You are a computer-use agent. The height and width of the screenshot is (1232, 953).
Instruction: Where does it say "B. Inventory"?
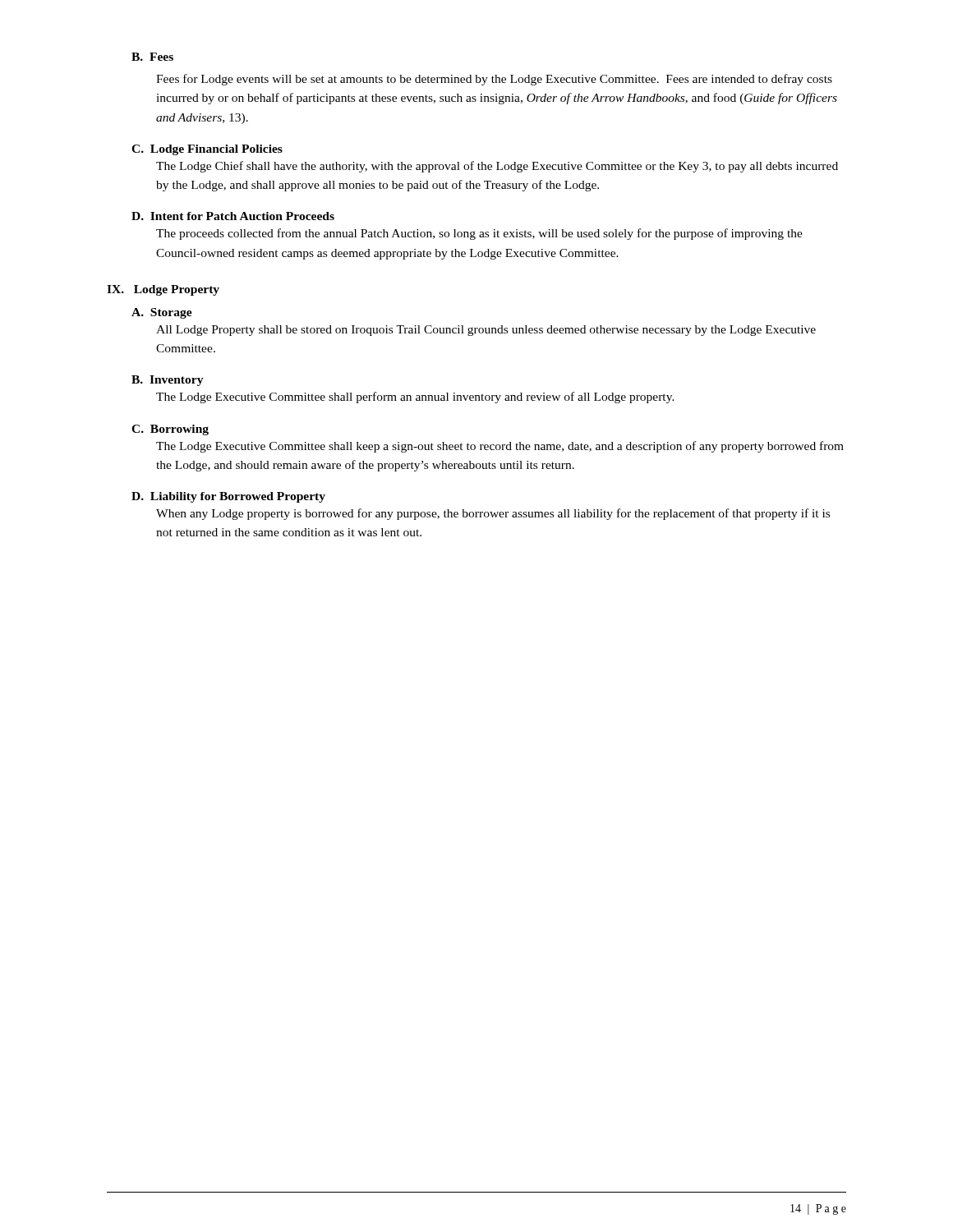coord(167,379)
